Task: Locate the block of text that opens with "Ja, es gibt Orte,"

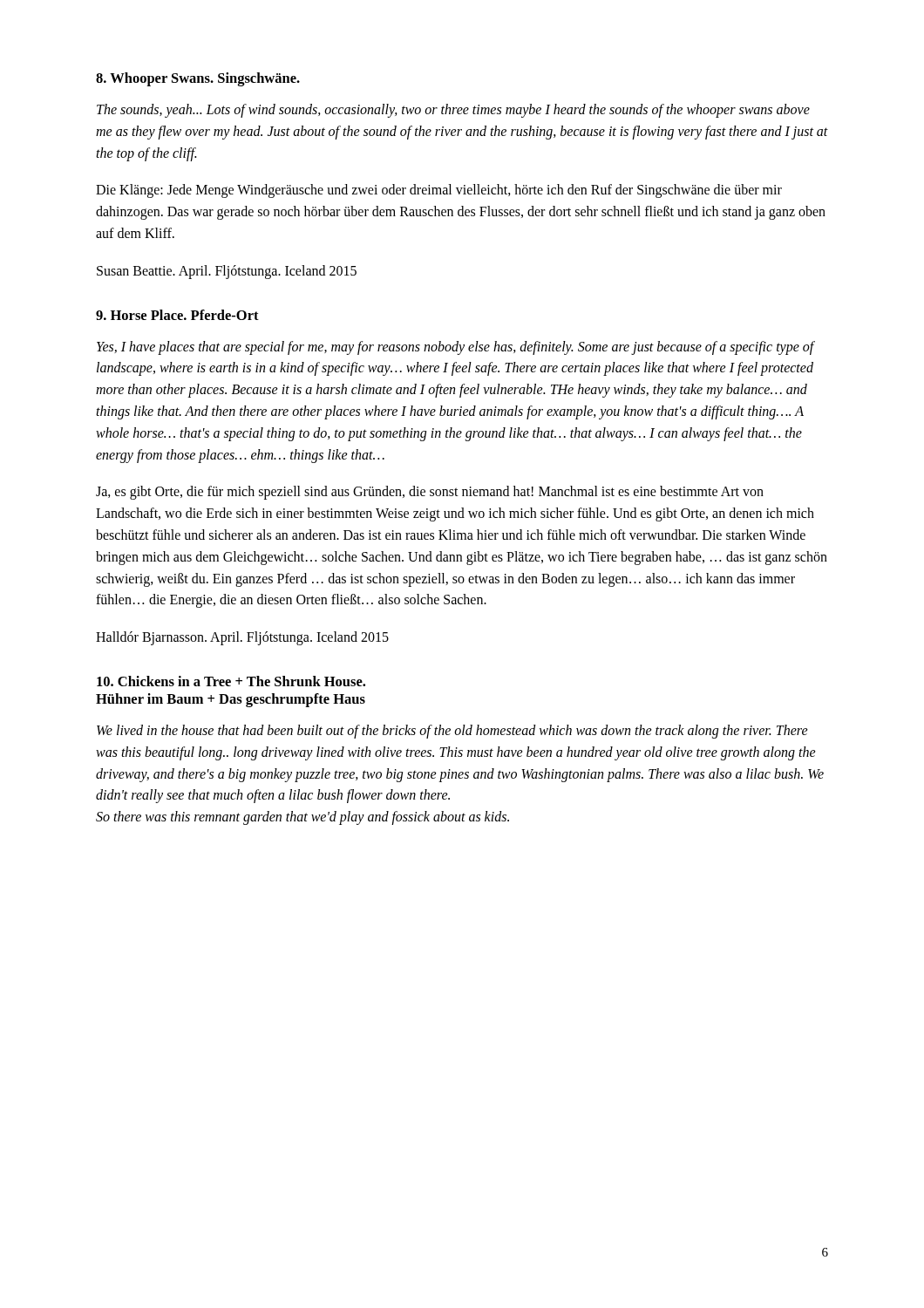Action: (x=462, y=546)
